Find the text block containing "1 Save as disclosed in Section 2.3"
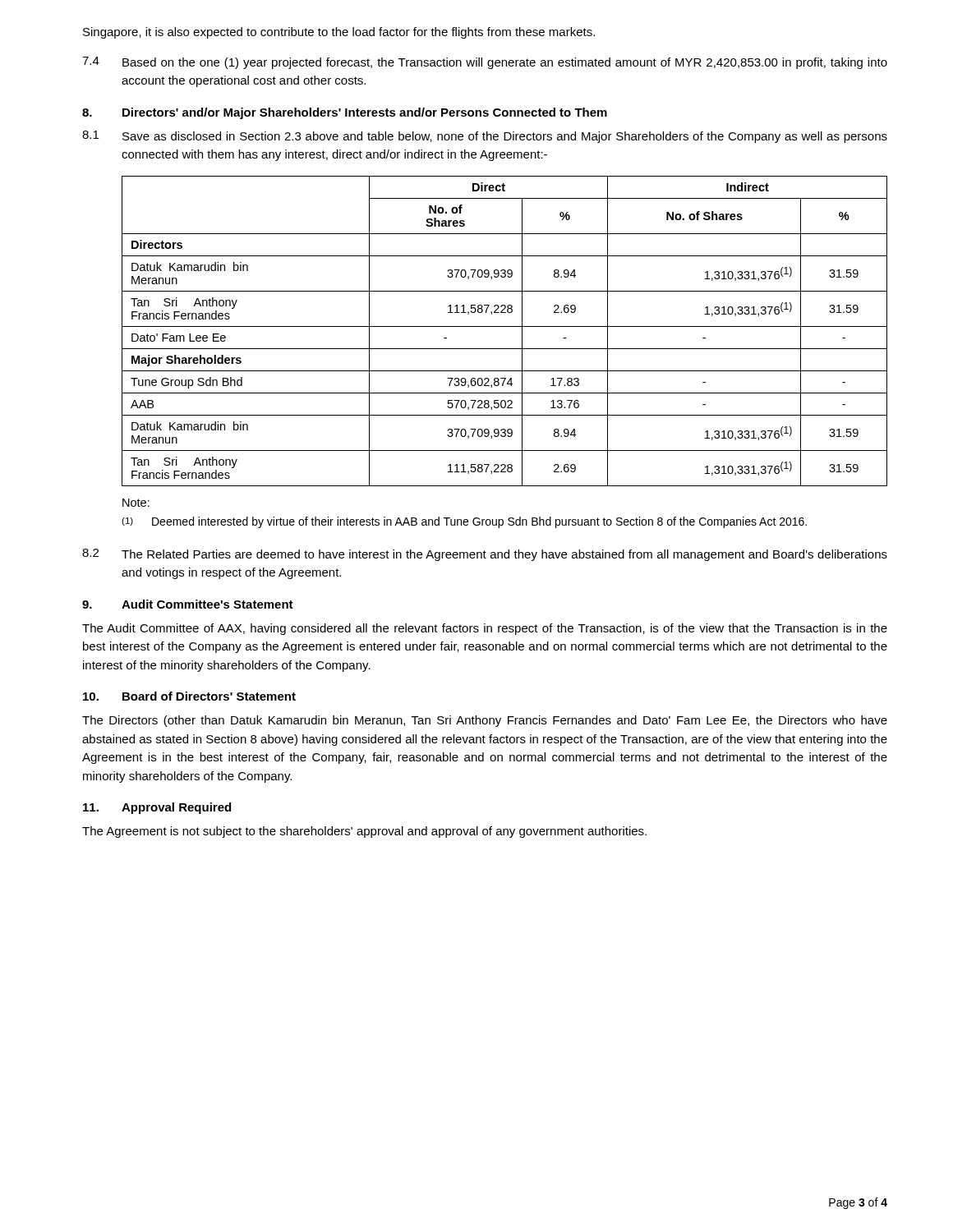The height and width of the screenshot is (1232, 953). [485, 145]
